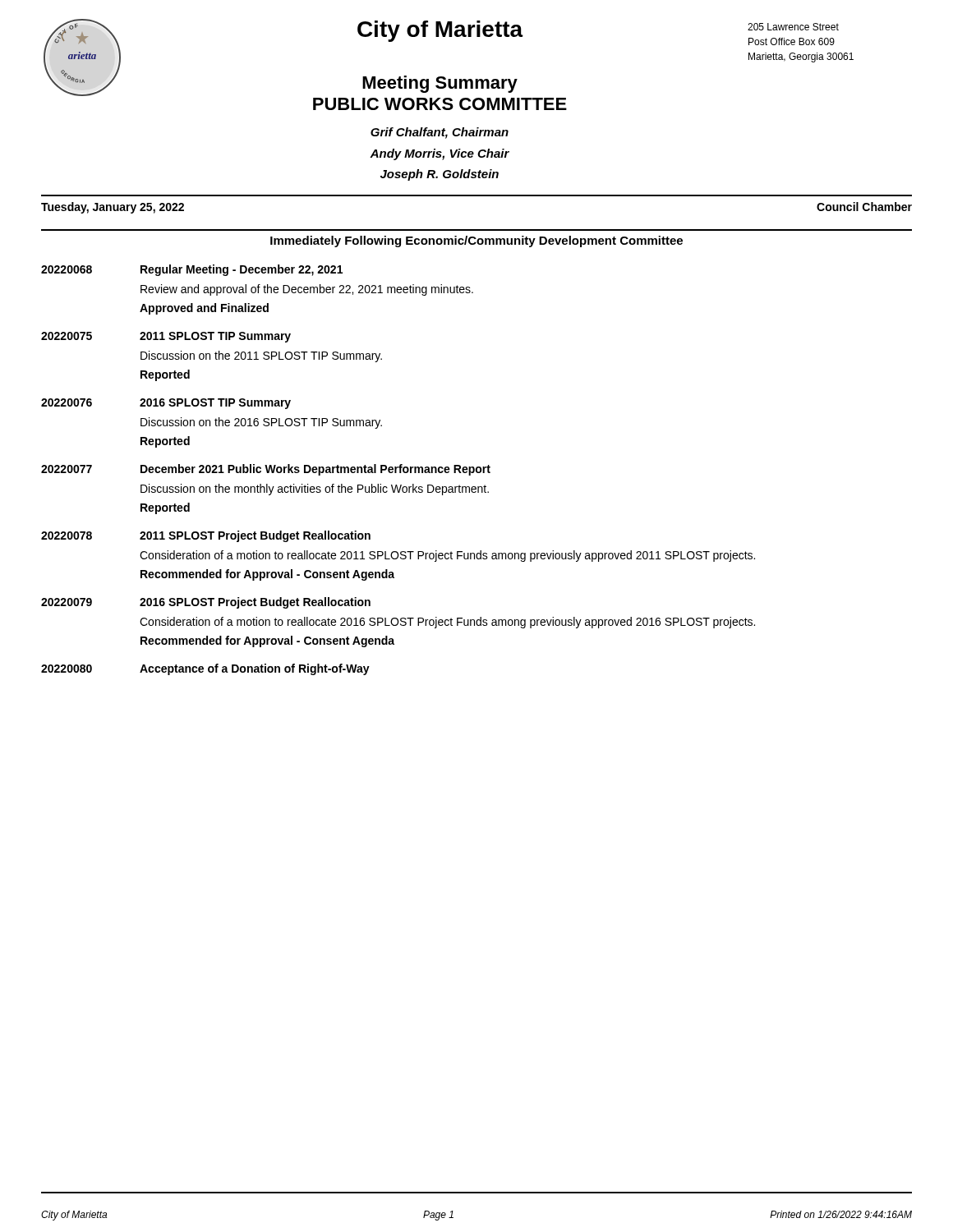Viewport: 953px width, 1232px height.
Task: Point to the text starting "20220080 Acceptance of a Donation of Right-of-Way"
Action: coord(205,669)
